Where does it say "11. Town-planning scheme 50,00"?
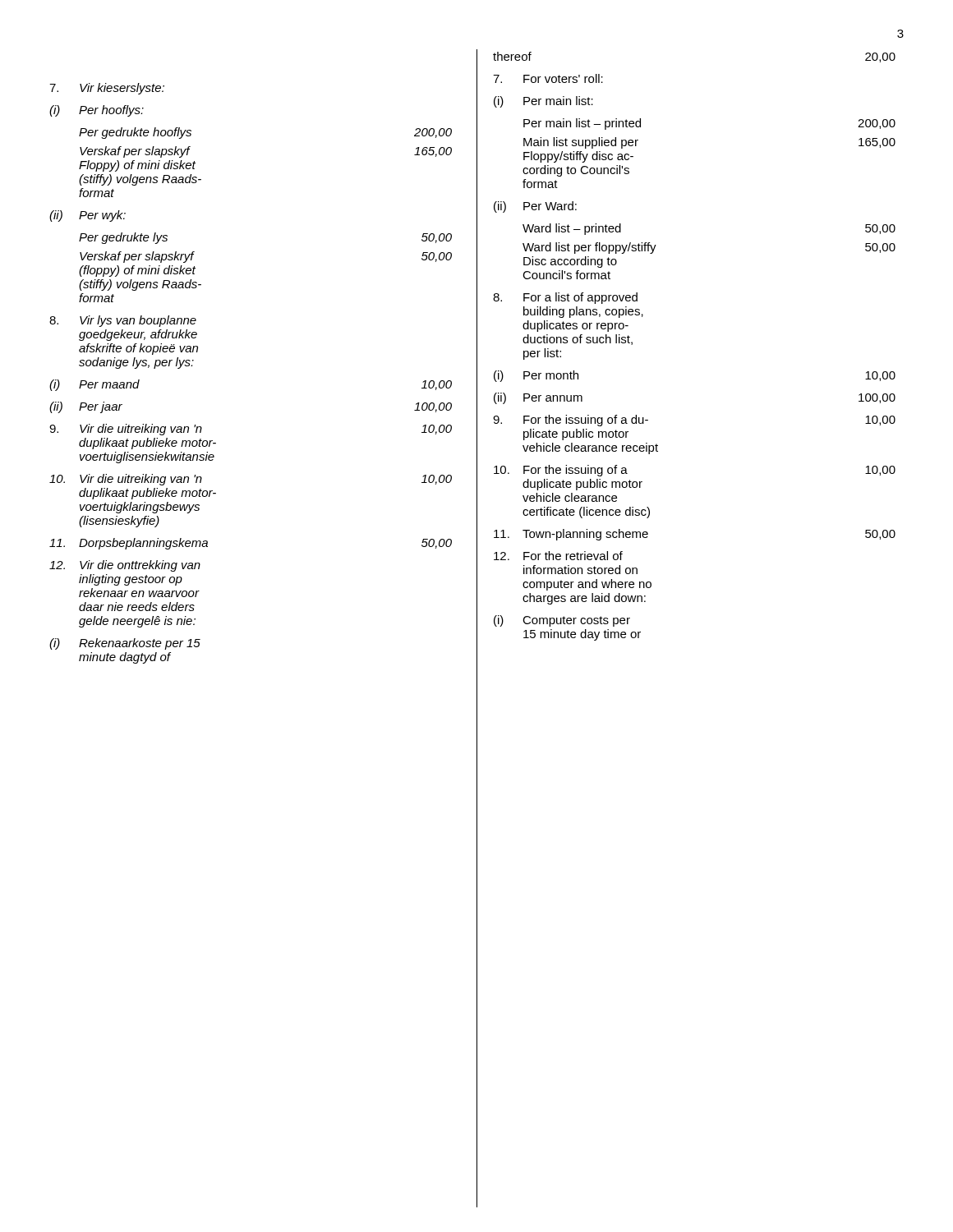953x1232 pixels. 586,534
